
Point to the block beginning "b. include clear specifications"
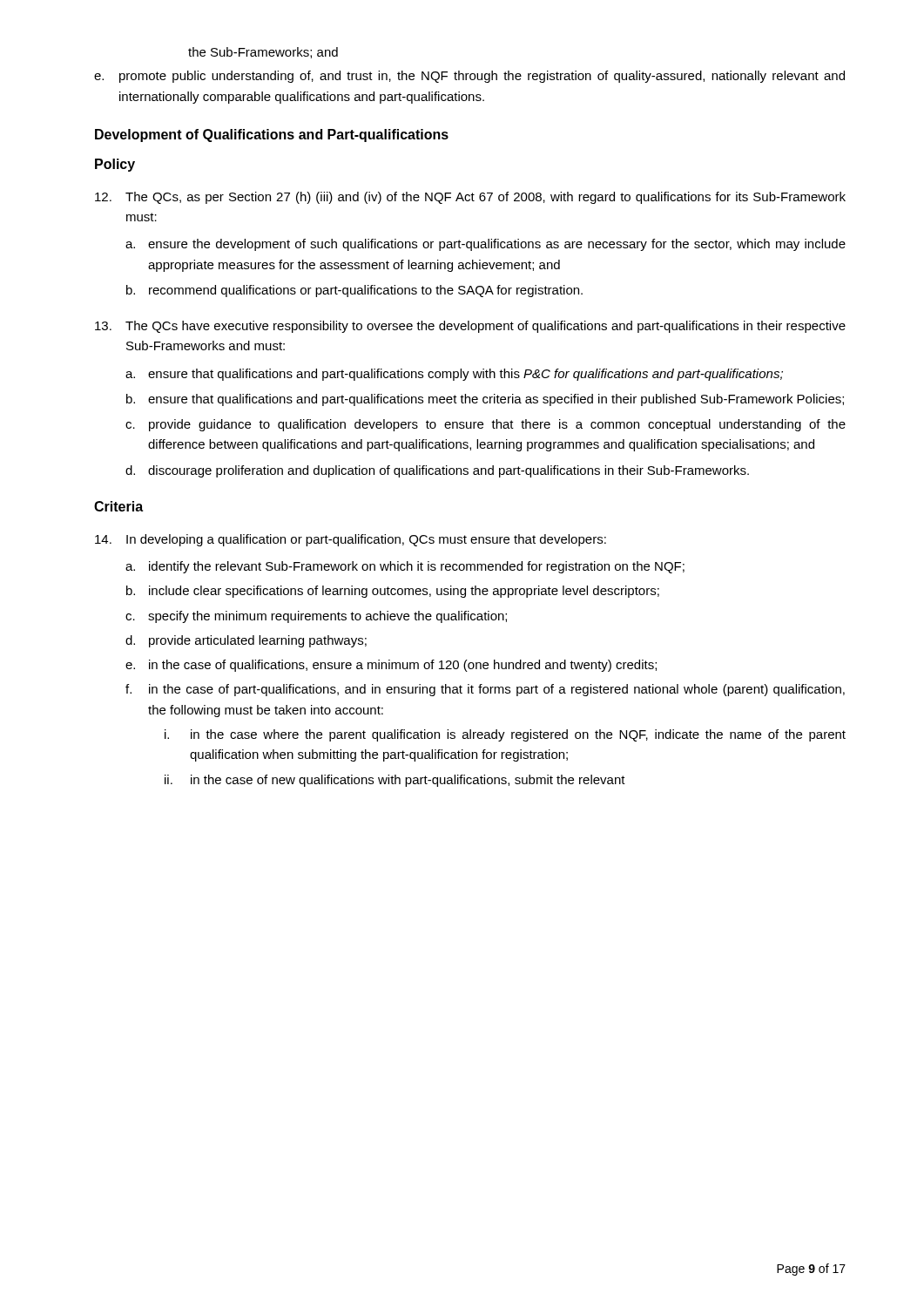[x=486, y=591]
